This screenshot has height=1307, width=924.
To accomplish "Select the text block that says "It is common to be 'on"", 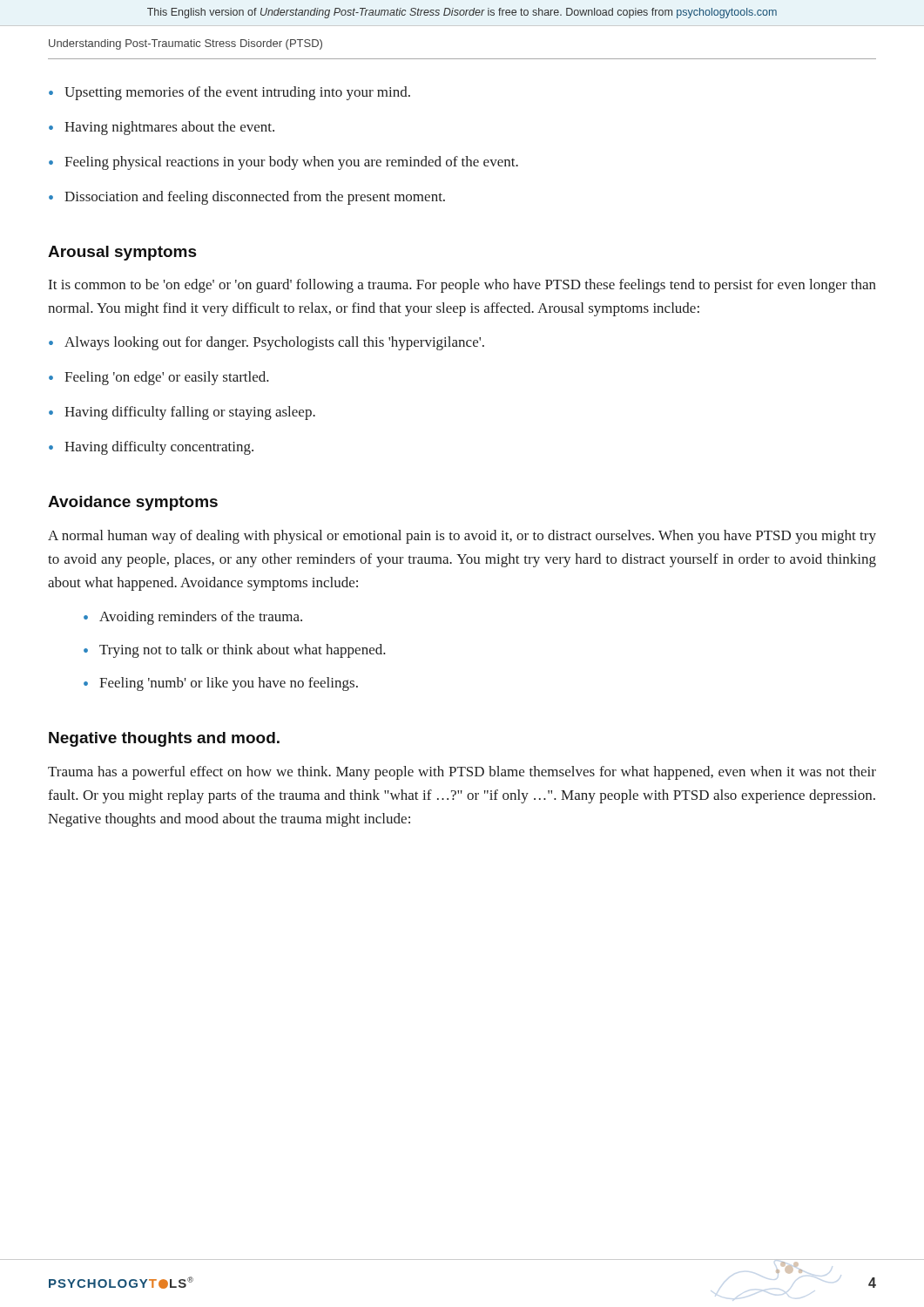I will [x=462, y=296].
